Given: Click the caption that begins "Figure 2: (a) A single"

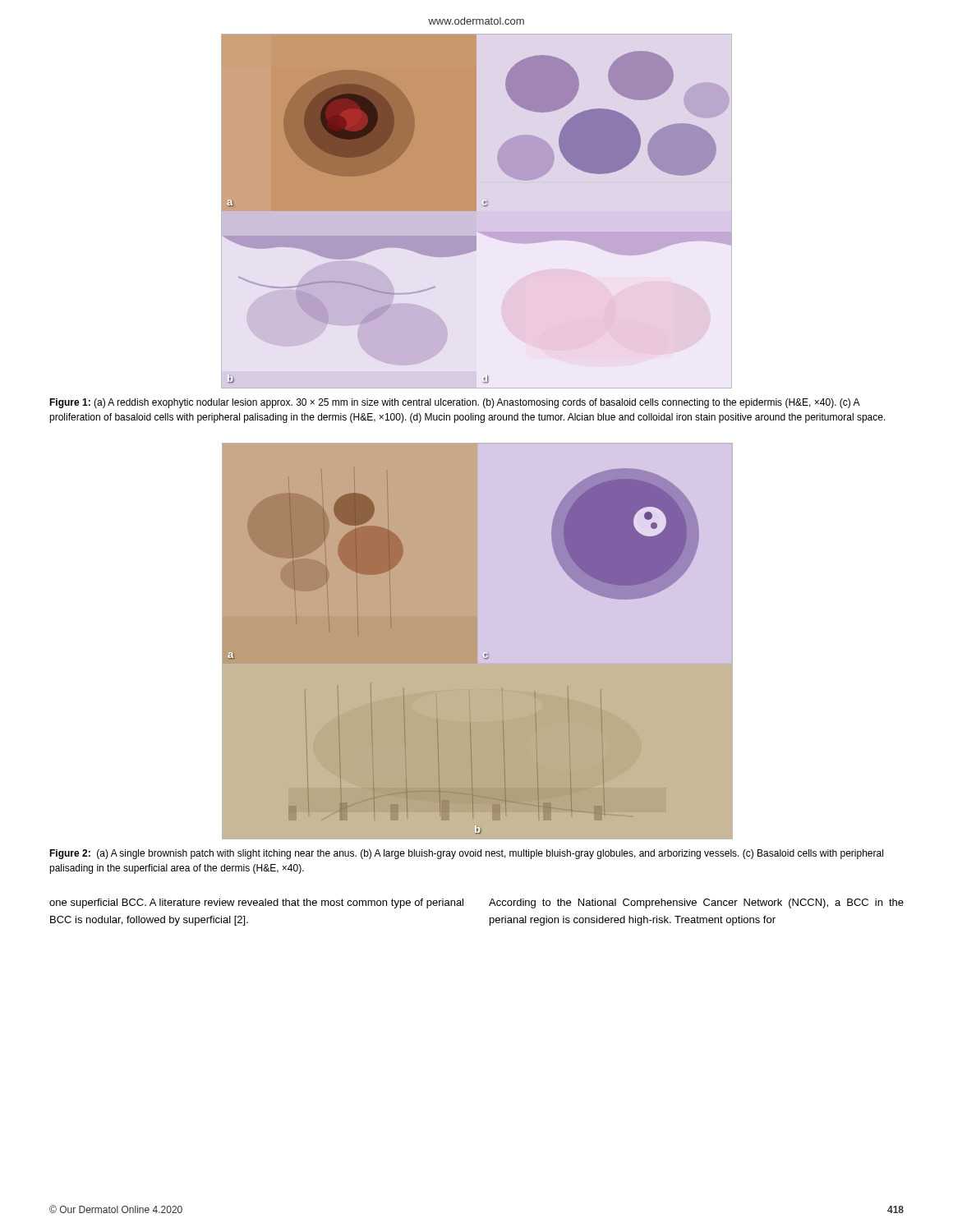Looking at the screenshot, I should (467, 861).
